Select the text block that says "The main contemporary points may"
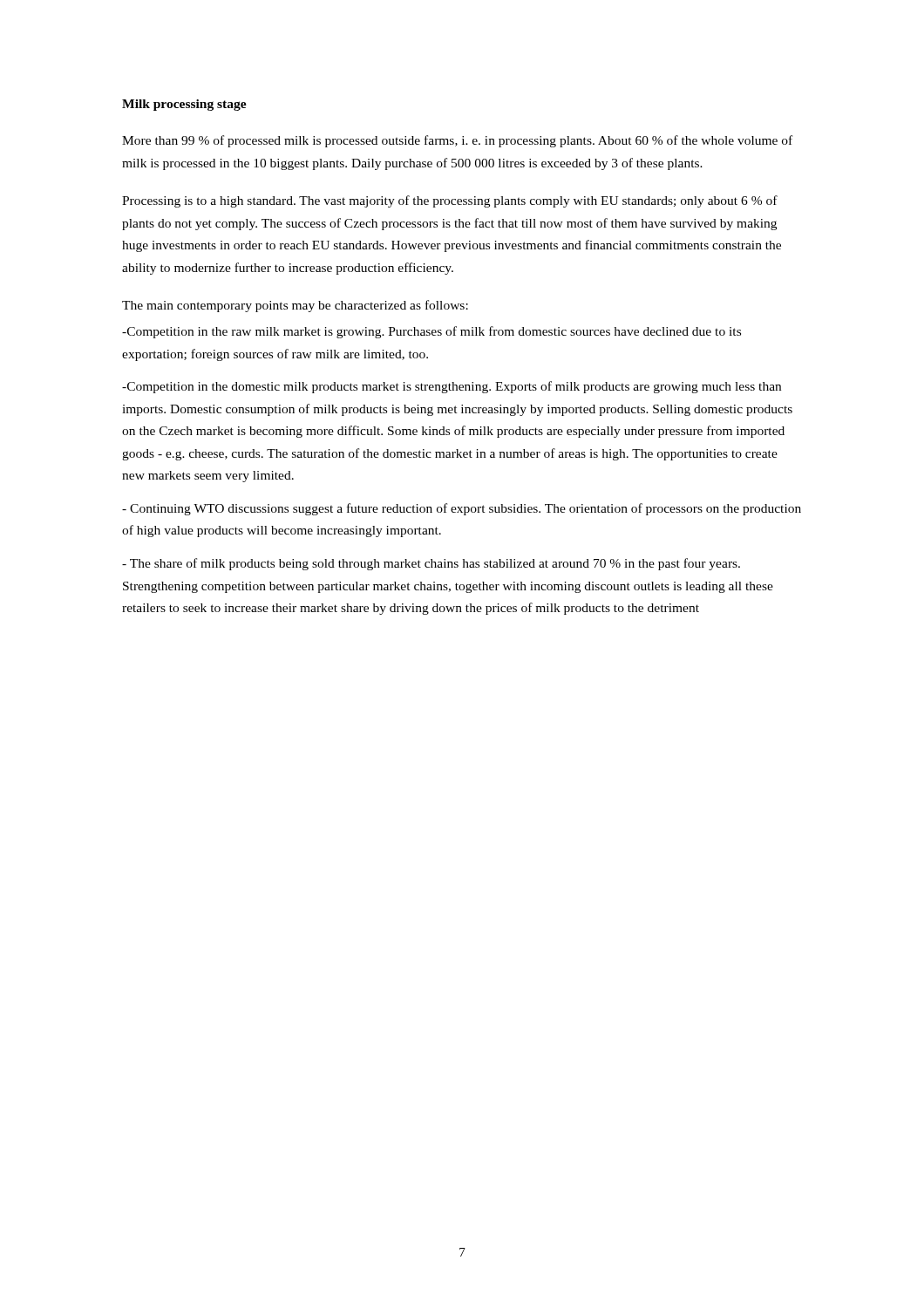The height and width of the screenshot is (1308, 924). point(295,305)
